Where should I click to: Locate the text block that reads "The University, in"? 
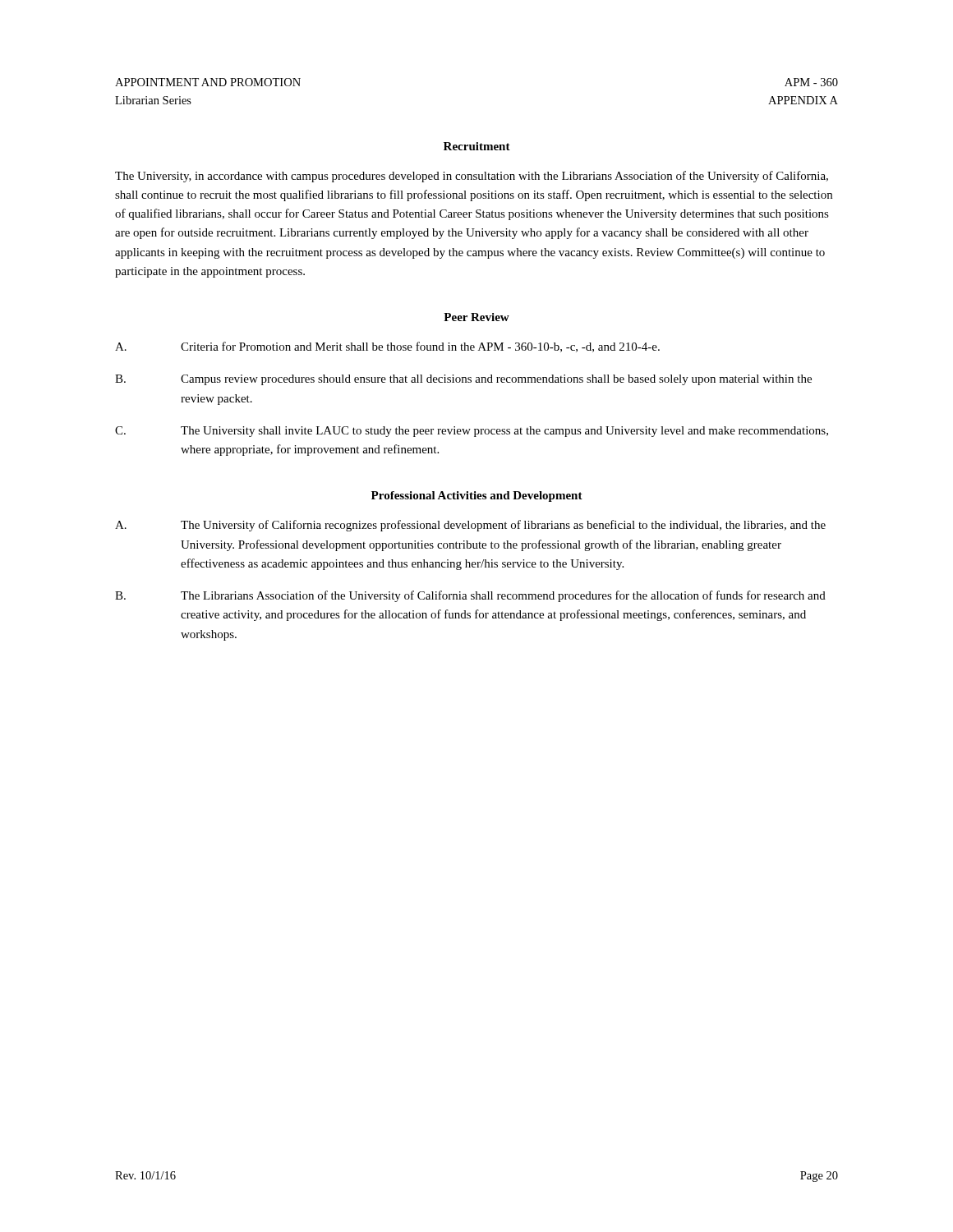(474, 223)
